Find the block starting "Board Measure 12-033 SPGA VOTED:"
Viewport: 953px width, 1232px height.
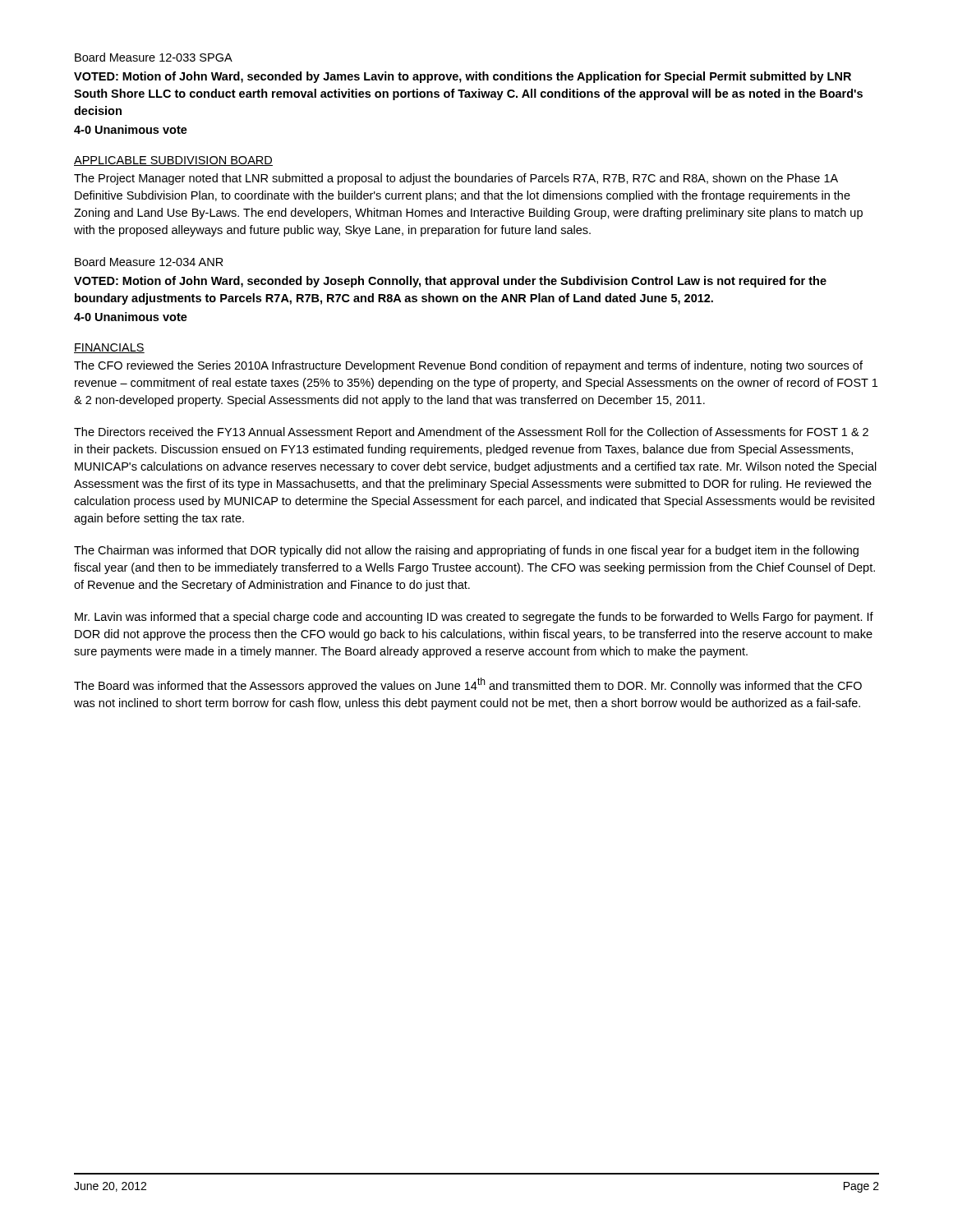(476, 94)
